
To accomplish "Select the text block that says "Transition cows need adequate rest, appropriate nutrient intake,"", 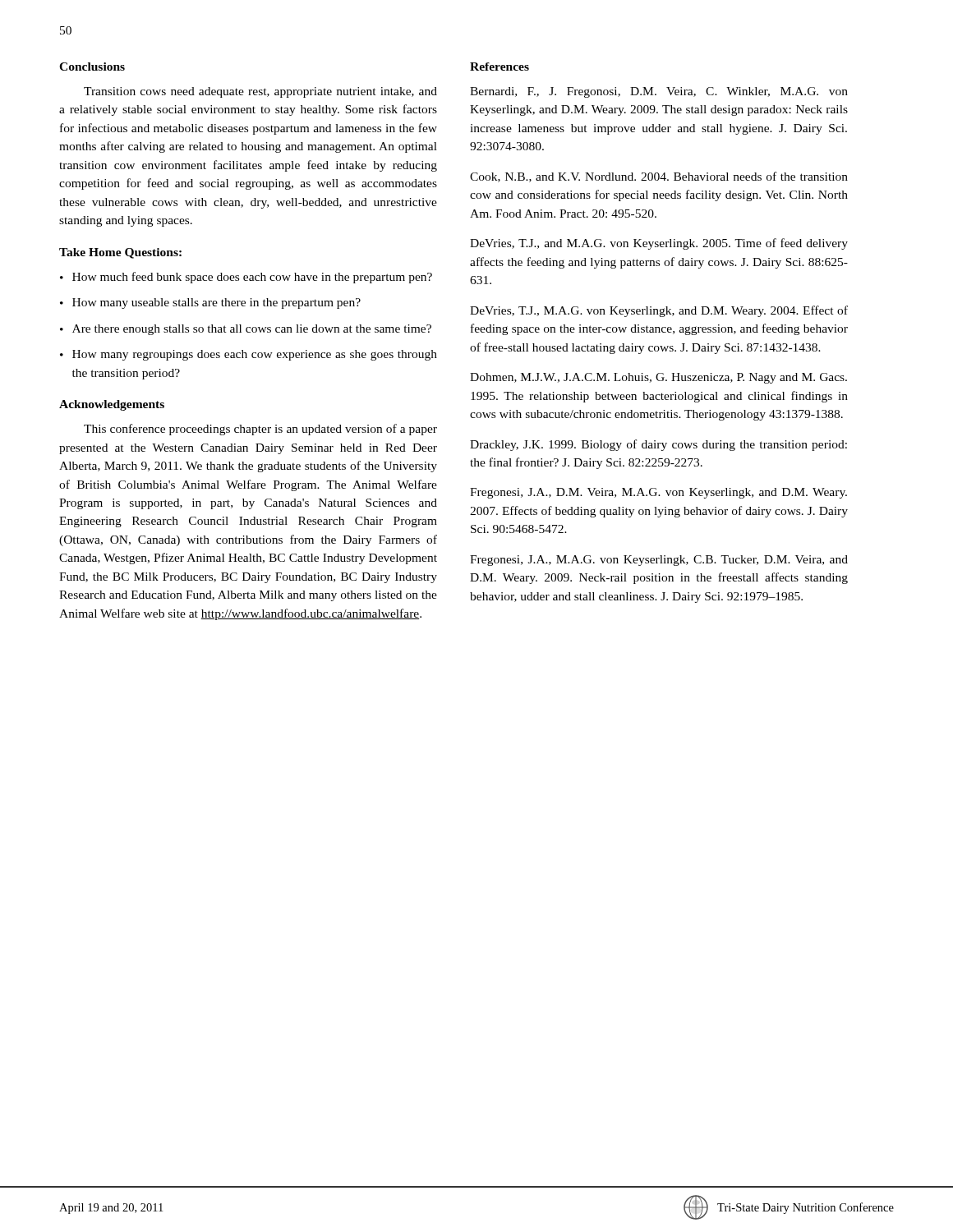I will (248, 156).
